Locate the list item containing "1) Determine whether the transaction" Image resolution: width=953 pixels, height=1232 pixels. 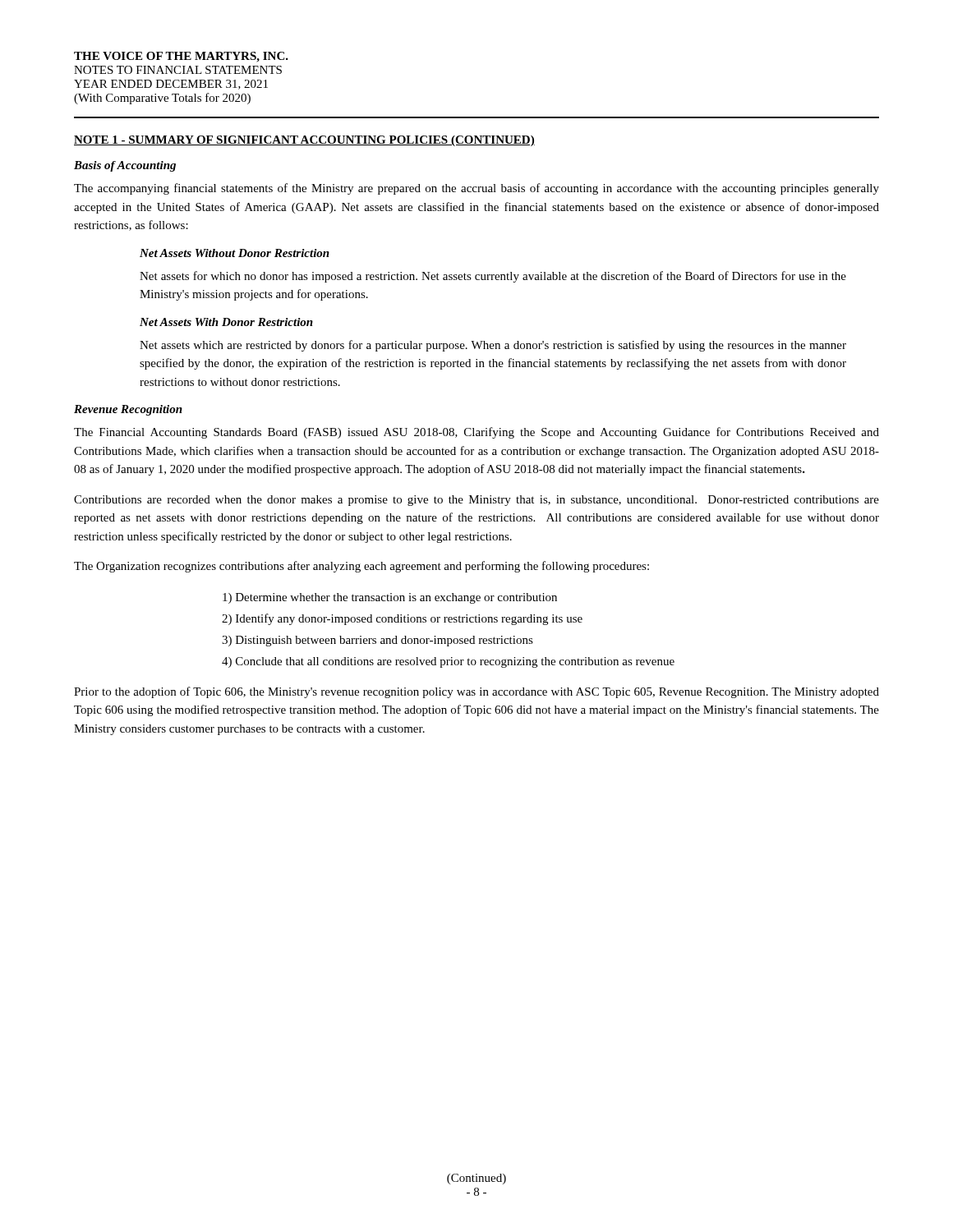pyautogui.click(x=390, y=597)
